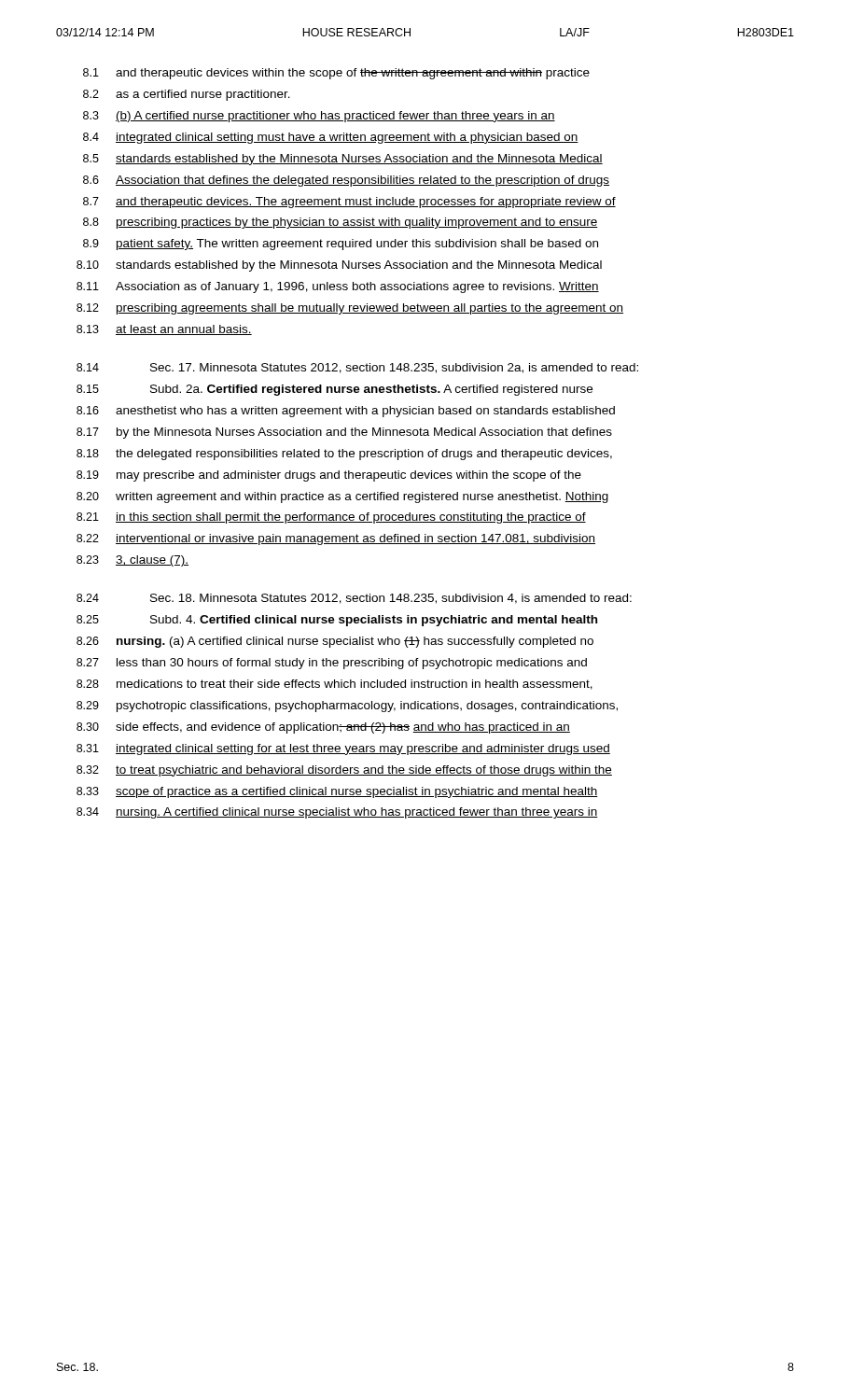The image size is (850, 1400).
Task: Select the list item containing "8.33 scope of practice"
Action: [425, 791]
